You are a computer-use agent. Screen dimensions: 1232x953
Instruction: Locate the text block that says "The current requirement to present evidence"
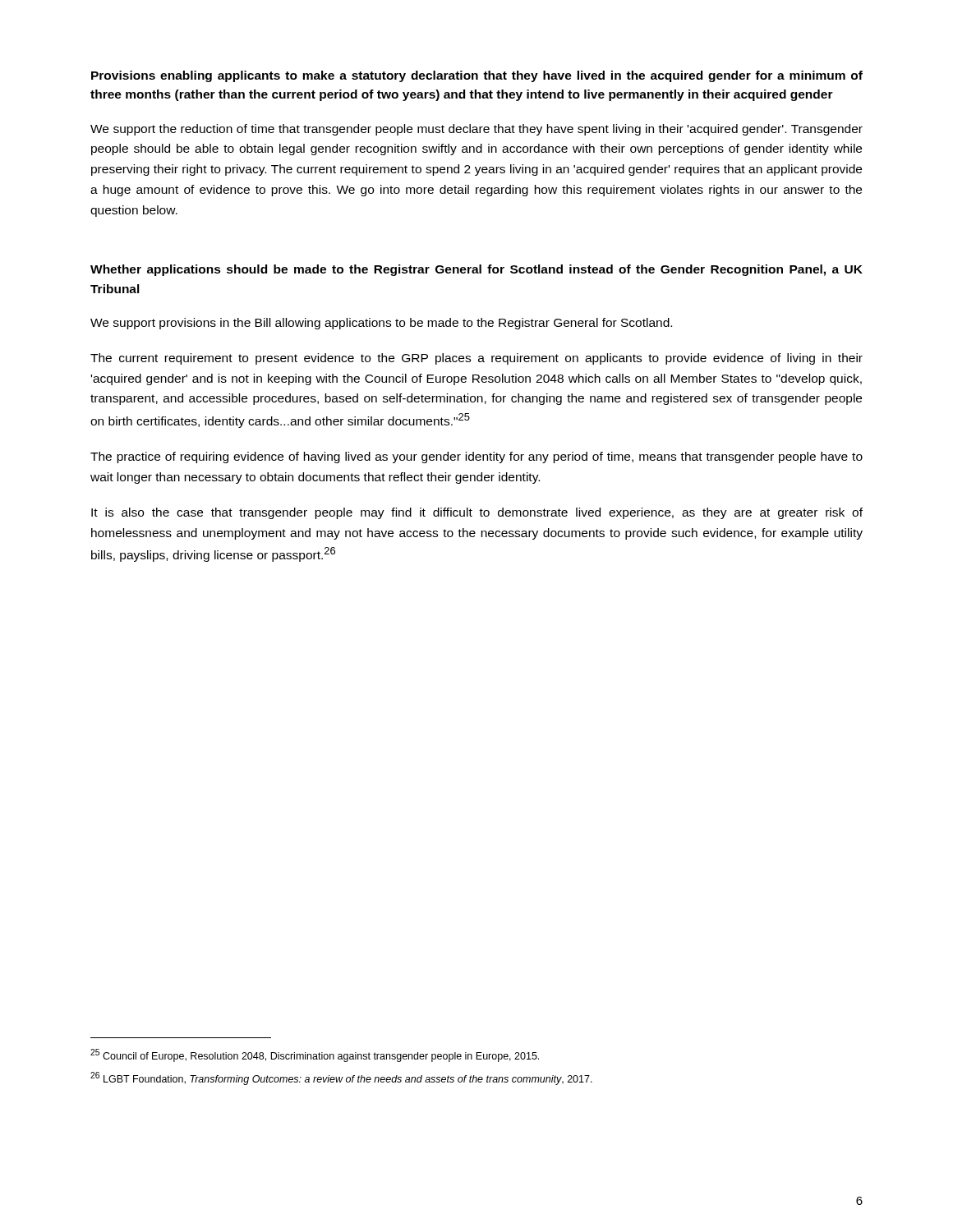click(476, 389)
